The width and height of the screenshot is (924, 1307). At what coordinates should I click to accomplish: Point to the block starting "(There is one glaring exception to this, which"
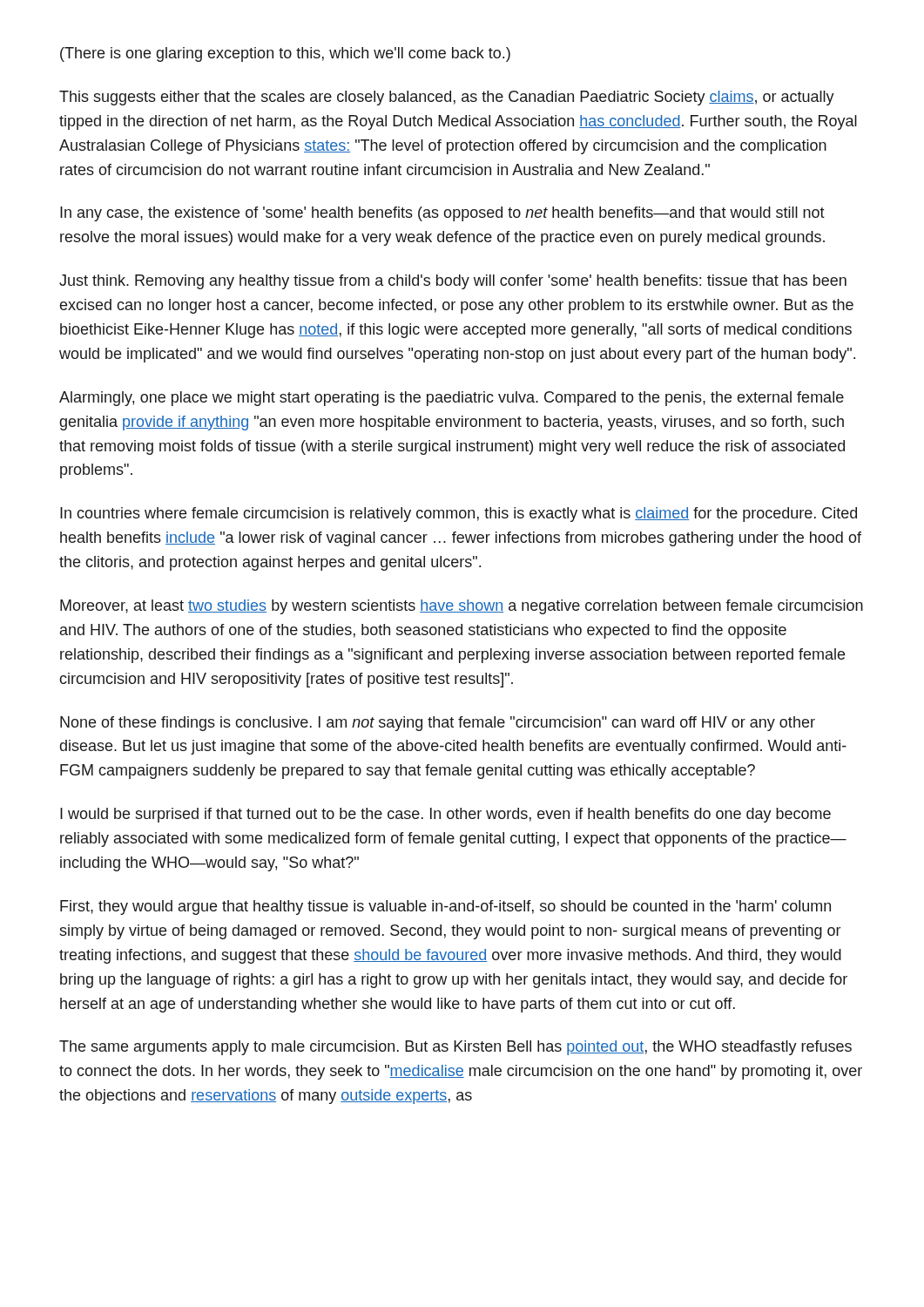(x=285, y=53)
